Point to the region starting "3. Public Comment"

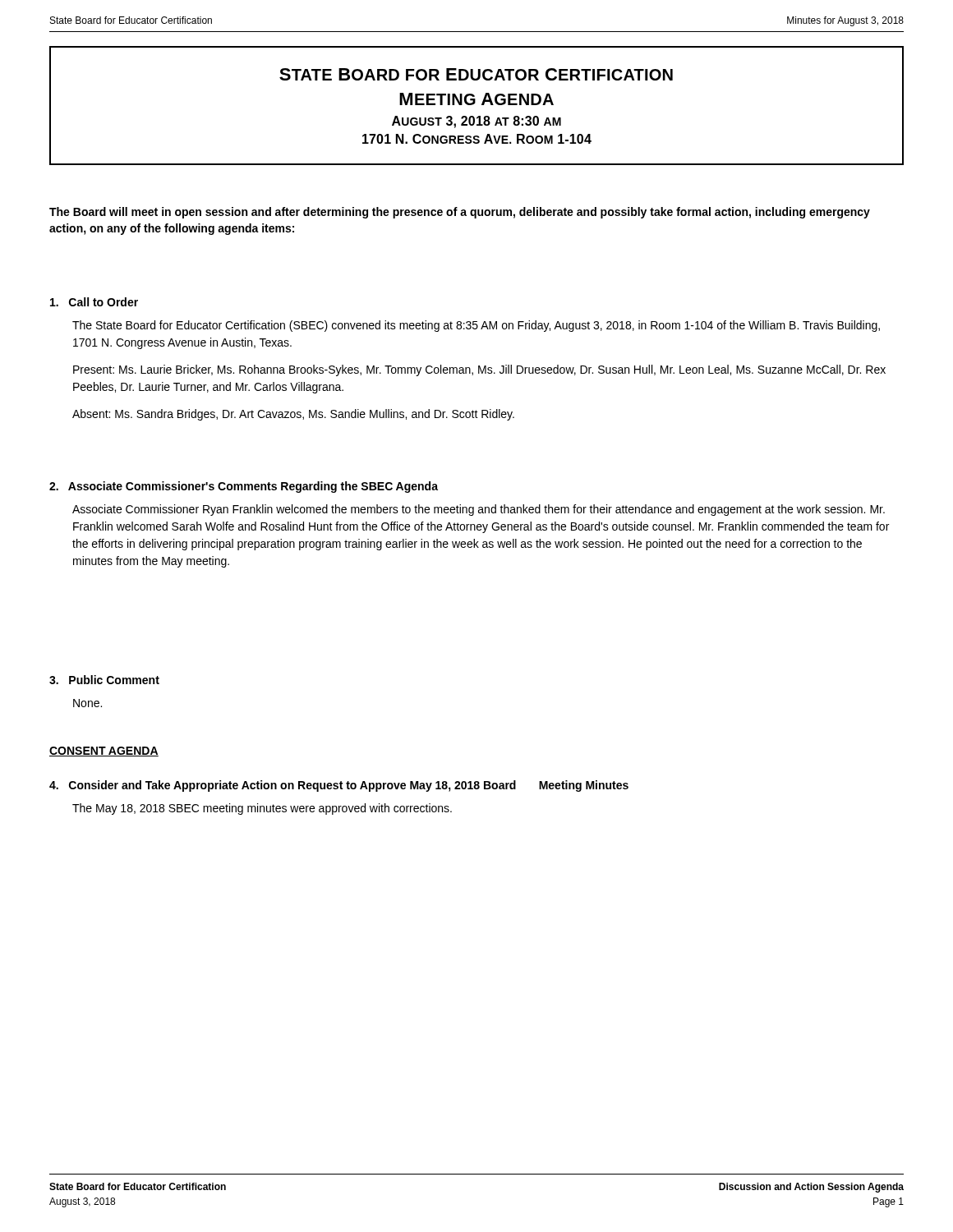[x=104, y=680]
